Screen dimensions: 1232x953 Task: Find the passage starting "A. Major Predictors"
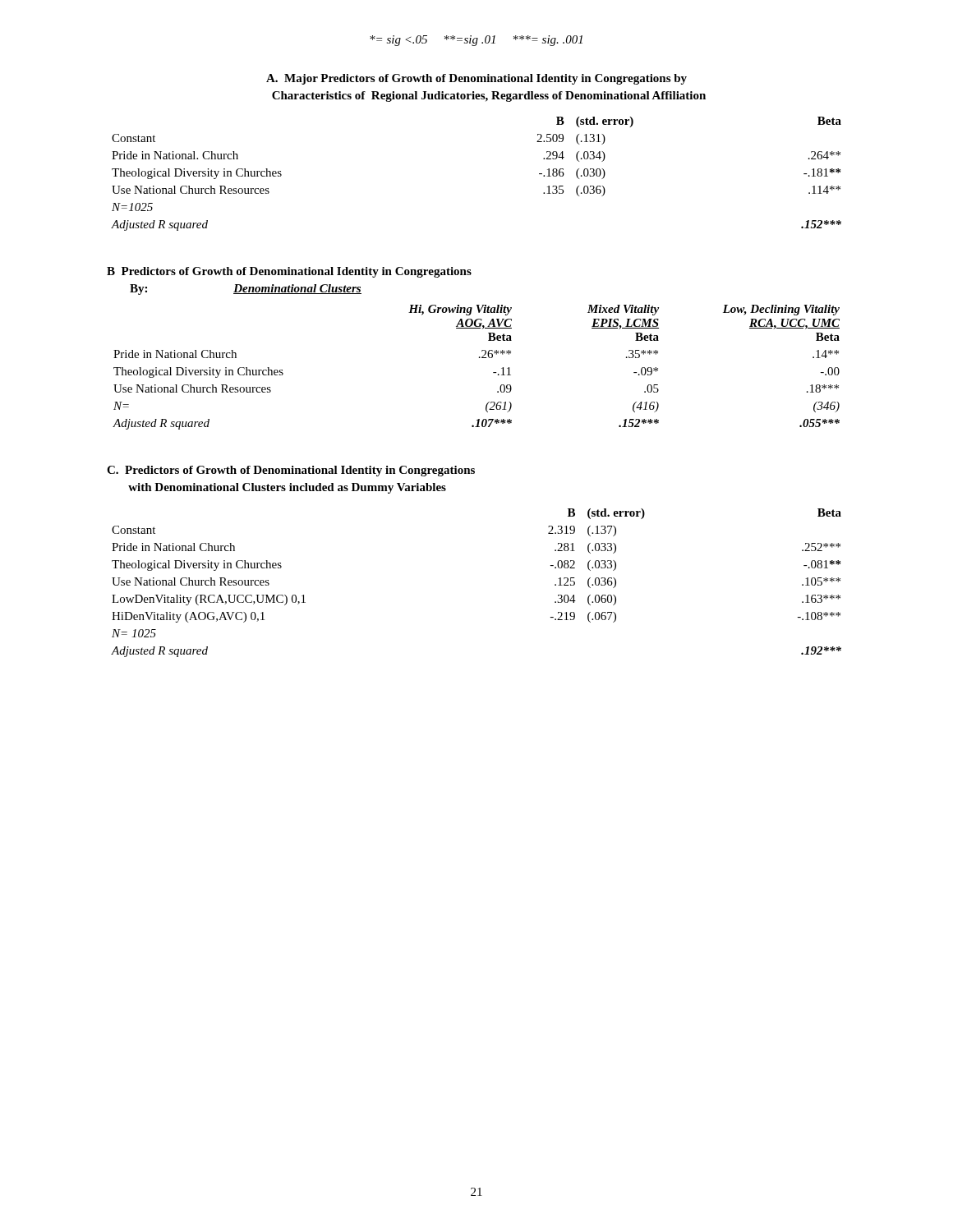(x=476, y=87)
